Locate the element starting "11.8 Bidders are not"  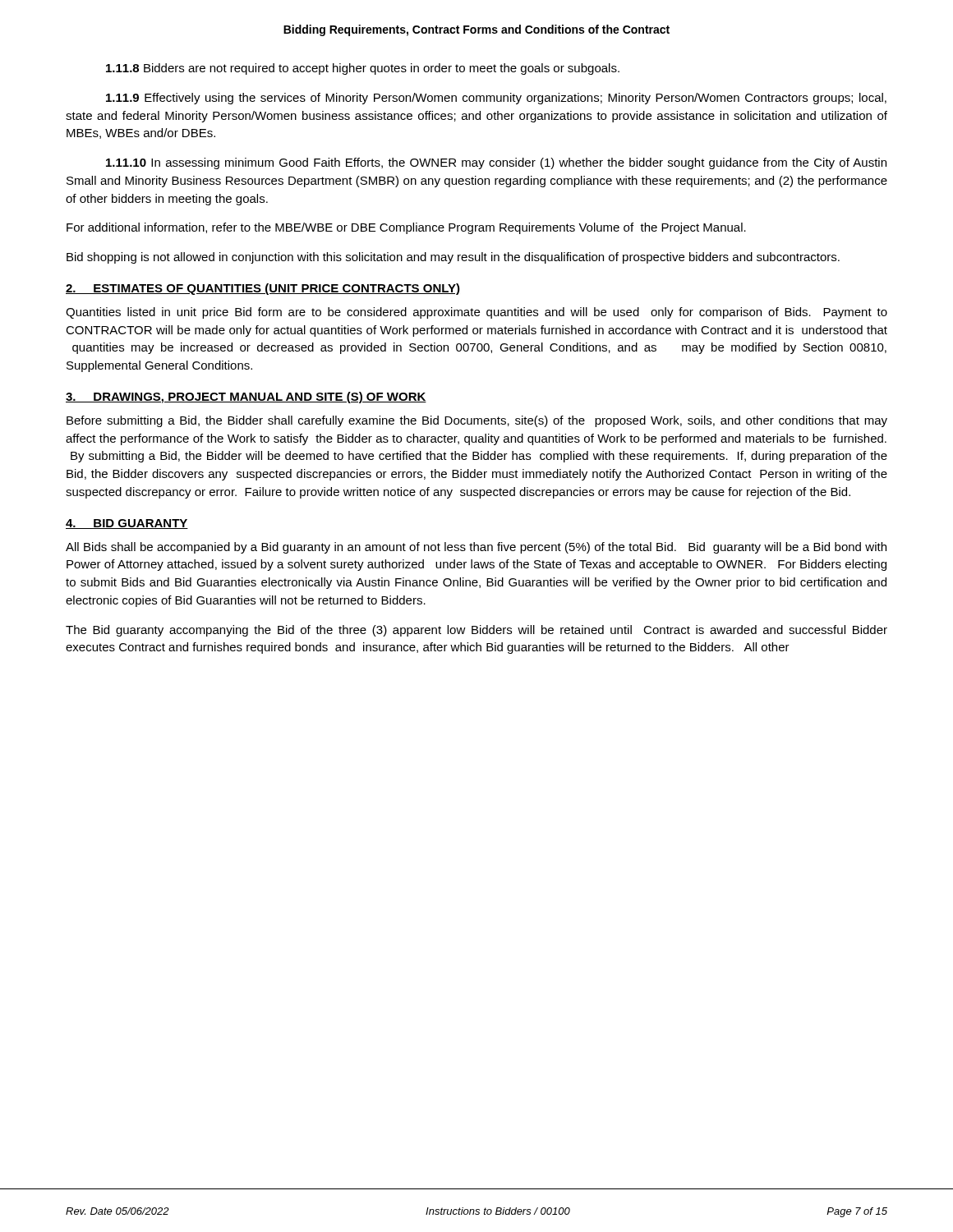pos(476,68)
